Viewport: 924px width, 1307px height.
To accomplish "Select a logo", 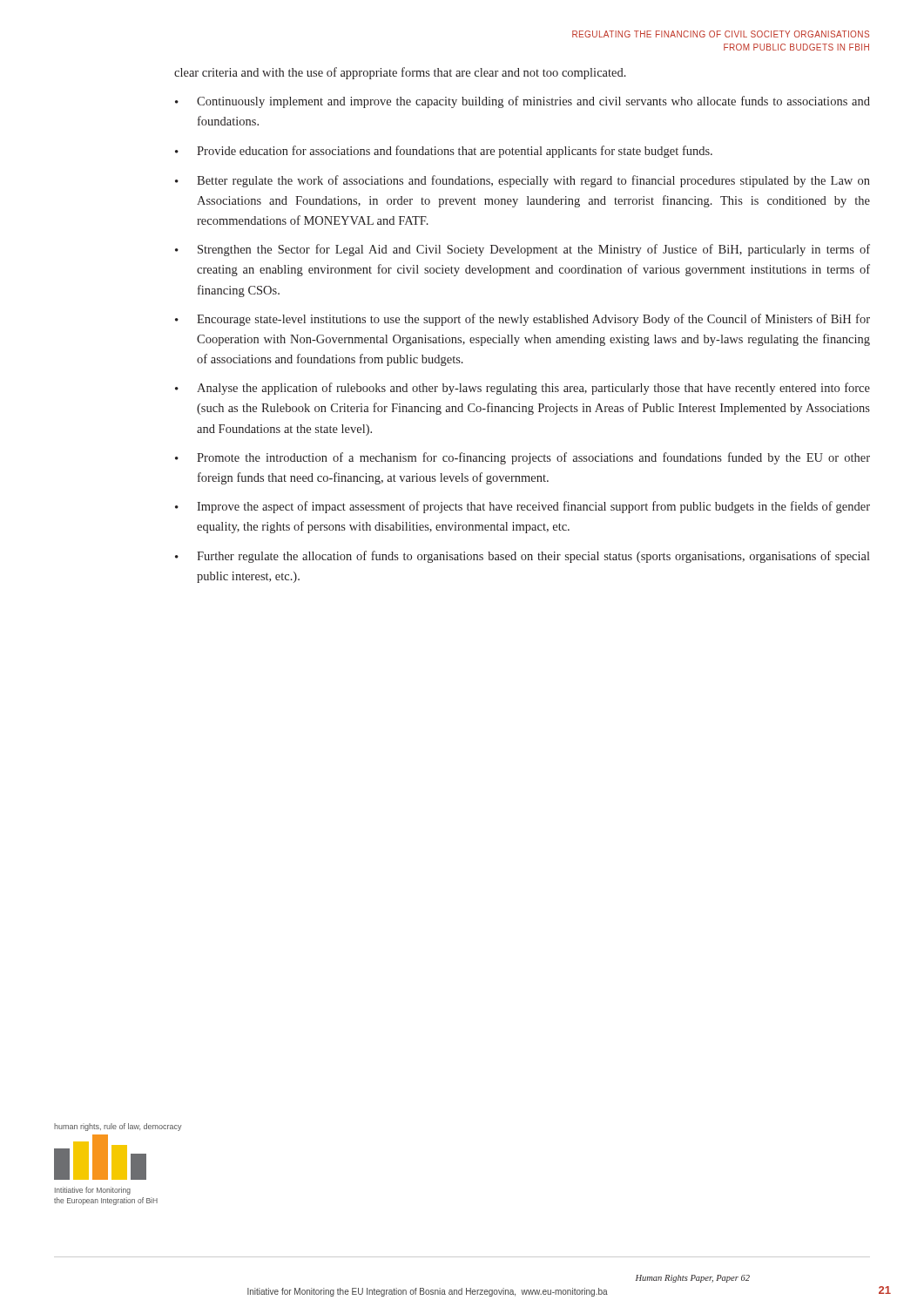I will tap(130, 1165).
